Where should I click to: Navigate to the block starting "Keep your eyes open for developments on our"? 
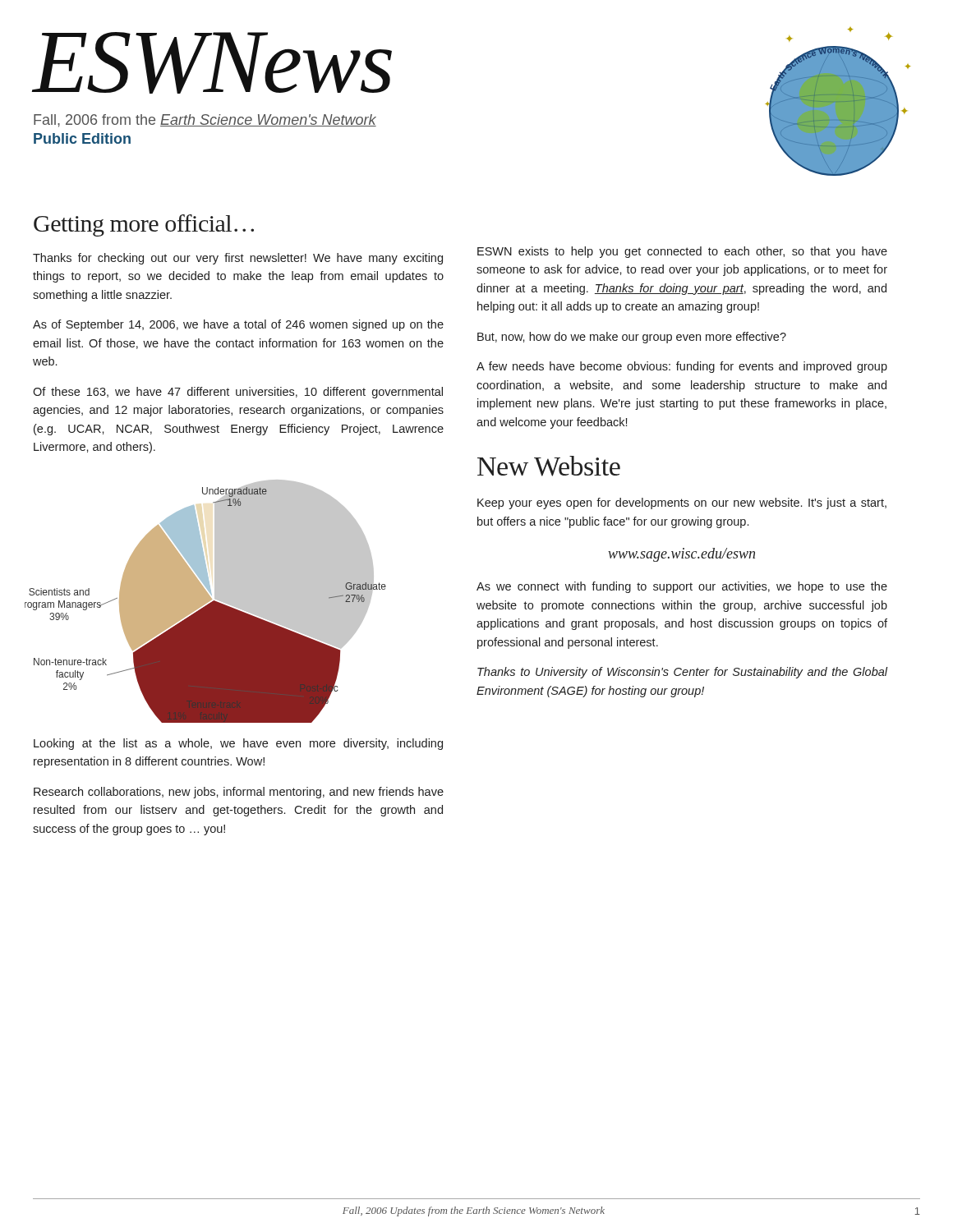click(x=682, y=512)
